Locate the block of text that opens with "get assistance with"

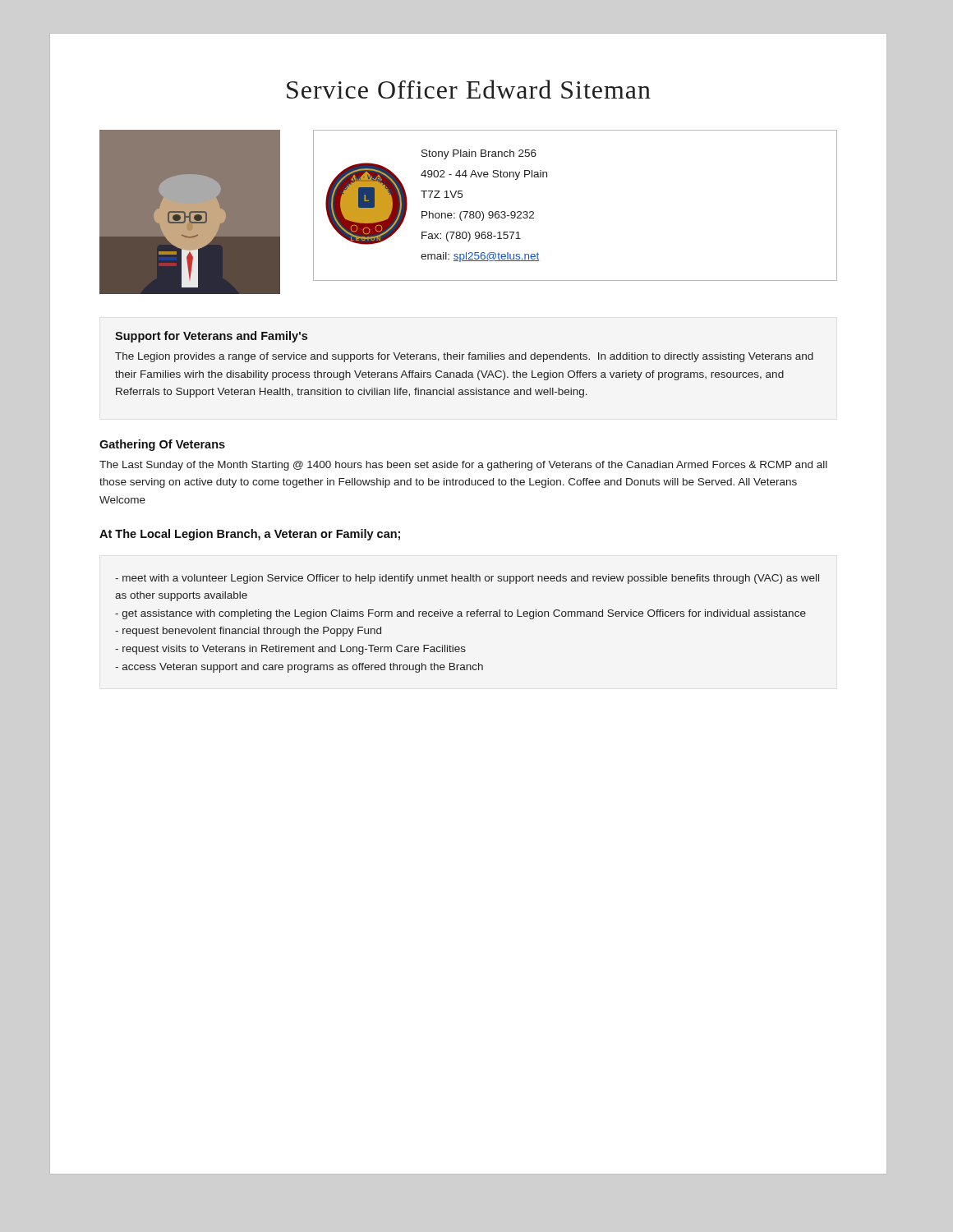coord(460,613)
